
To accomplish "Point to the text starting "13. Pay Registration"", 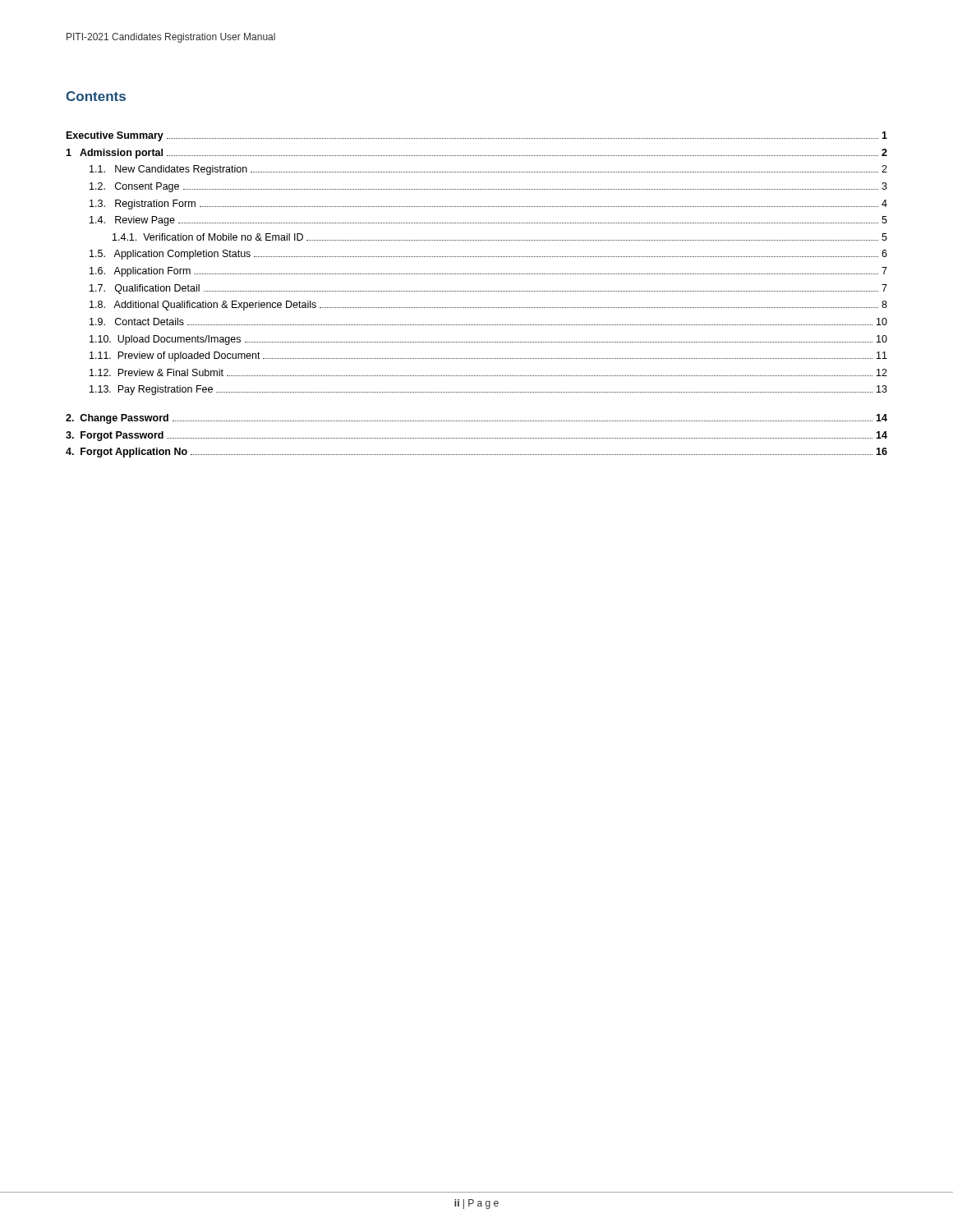I will click(476, 390).
